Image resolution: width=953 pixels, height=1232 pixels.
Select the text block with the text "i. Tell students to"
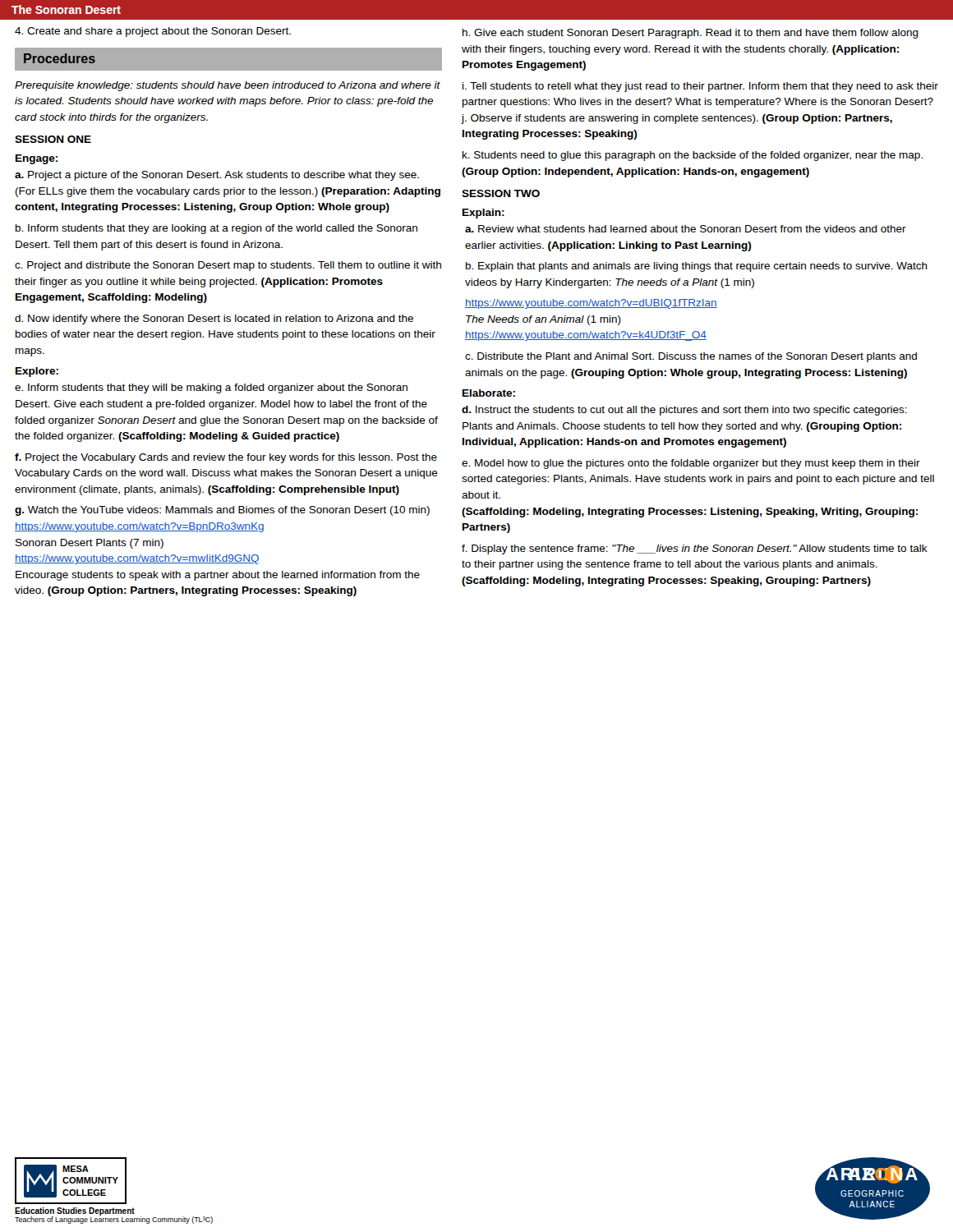(700, 110)
